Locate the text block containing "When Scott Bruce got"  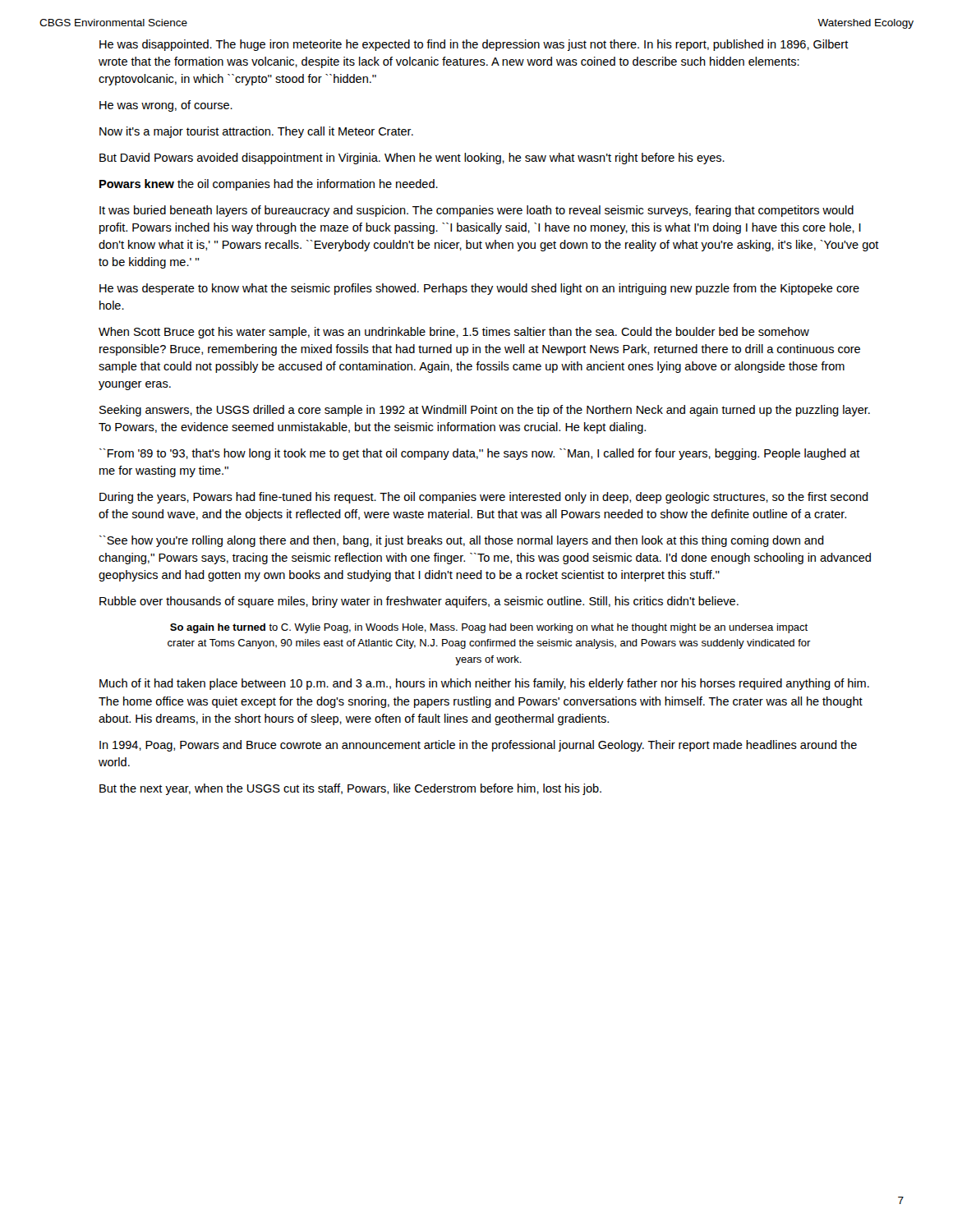(480, 357)
